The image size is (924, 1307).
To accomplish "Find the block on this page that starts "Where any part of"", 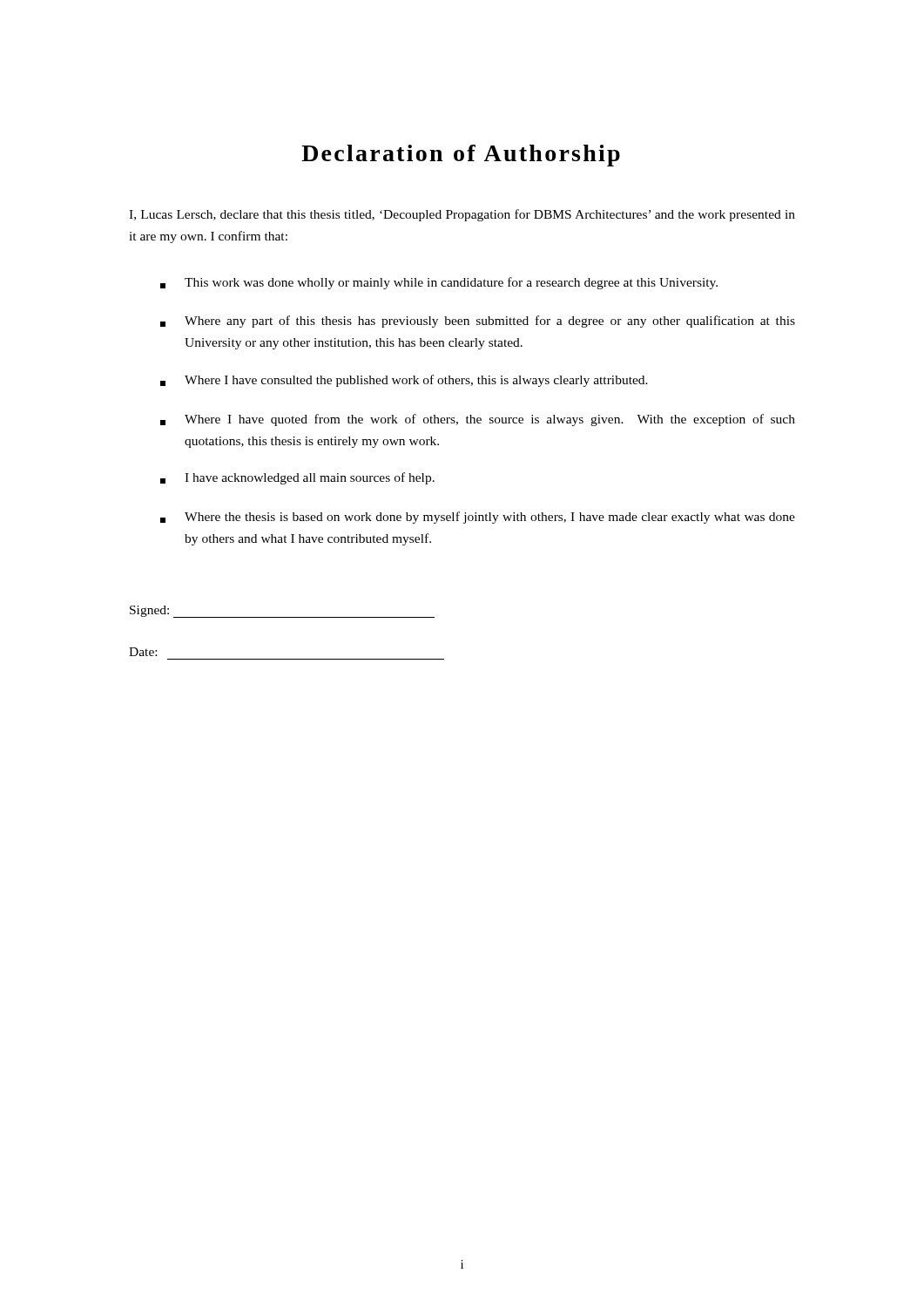I will pyautogui.click(x=478, y=332).
